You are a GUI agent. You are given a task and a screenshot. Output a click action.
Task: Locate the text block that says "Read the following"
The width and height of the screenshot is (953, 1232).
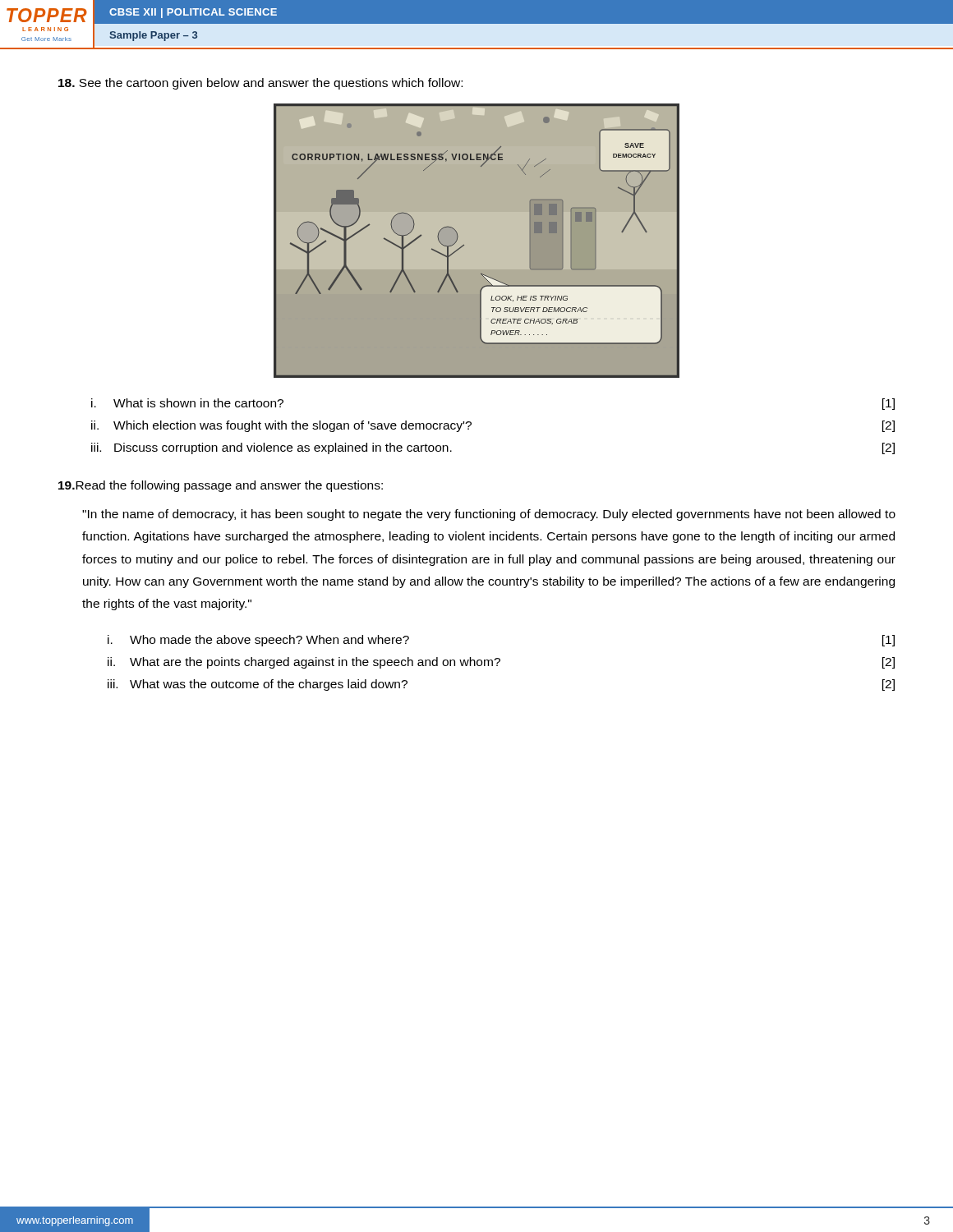coord(221,485)
